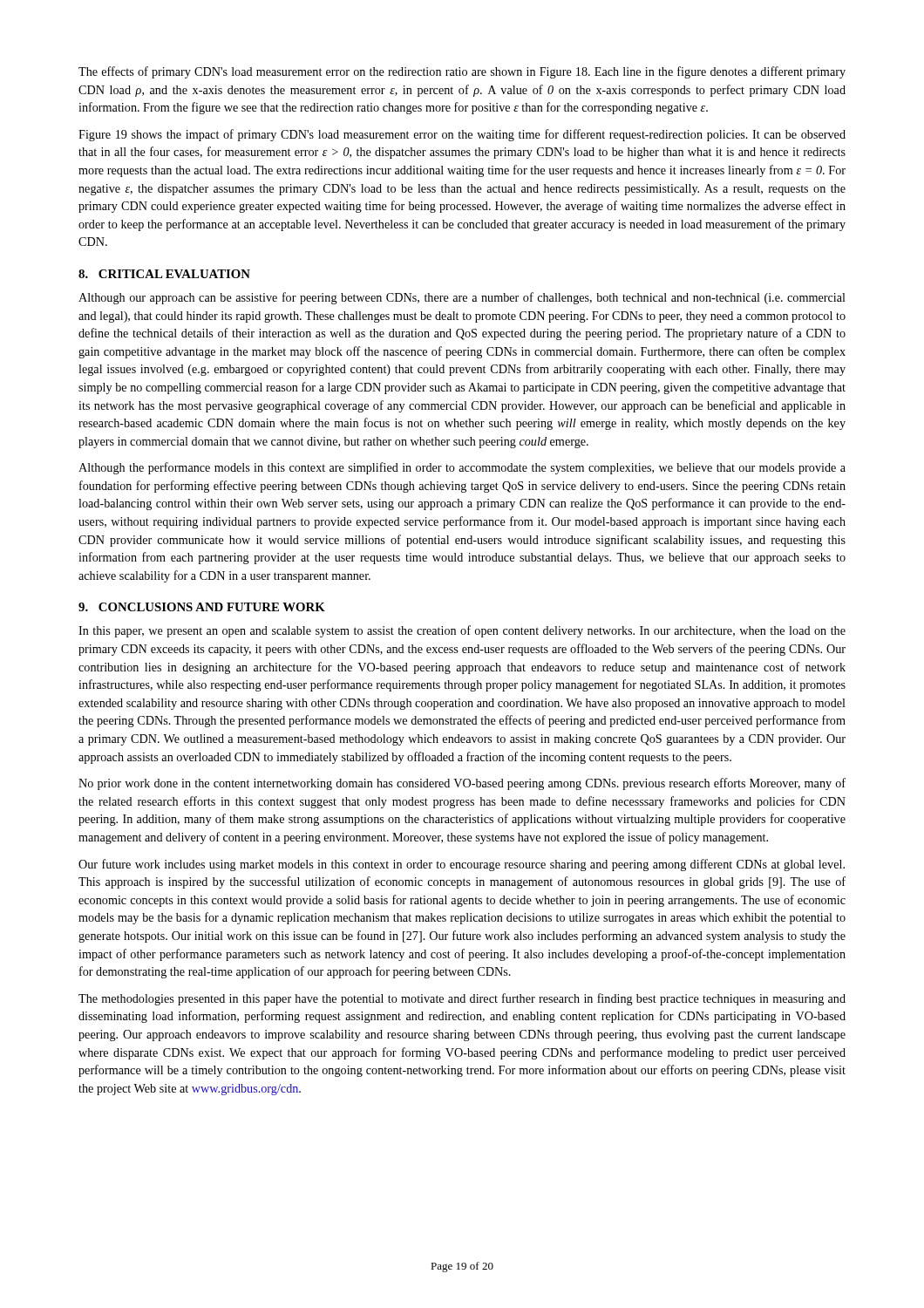The height and width of the screenshot is (1308, 924).
Task: Click on the region starting "No prior work done"
Action: 462,810
